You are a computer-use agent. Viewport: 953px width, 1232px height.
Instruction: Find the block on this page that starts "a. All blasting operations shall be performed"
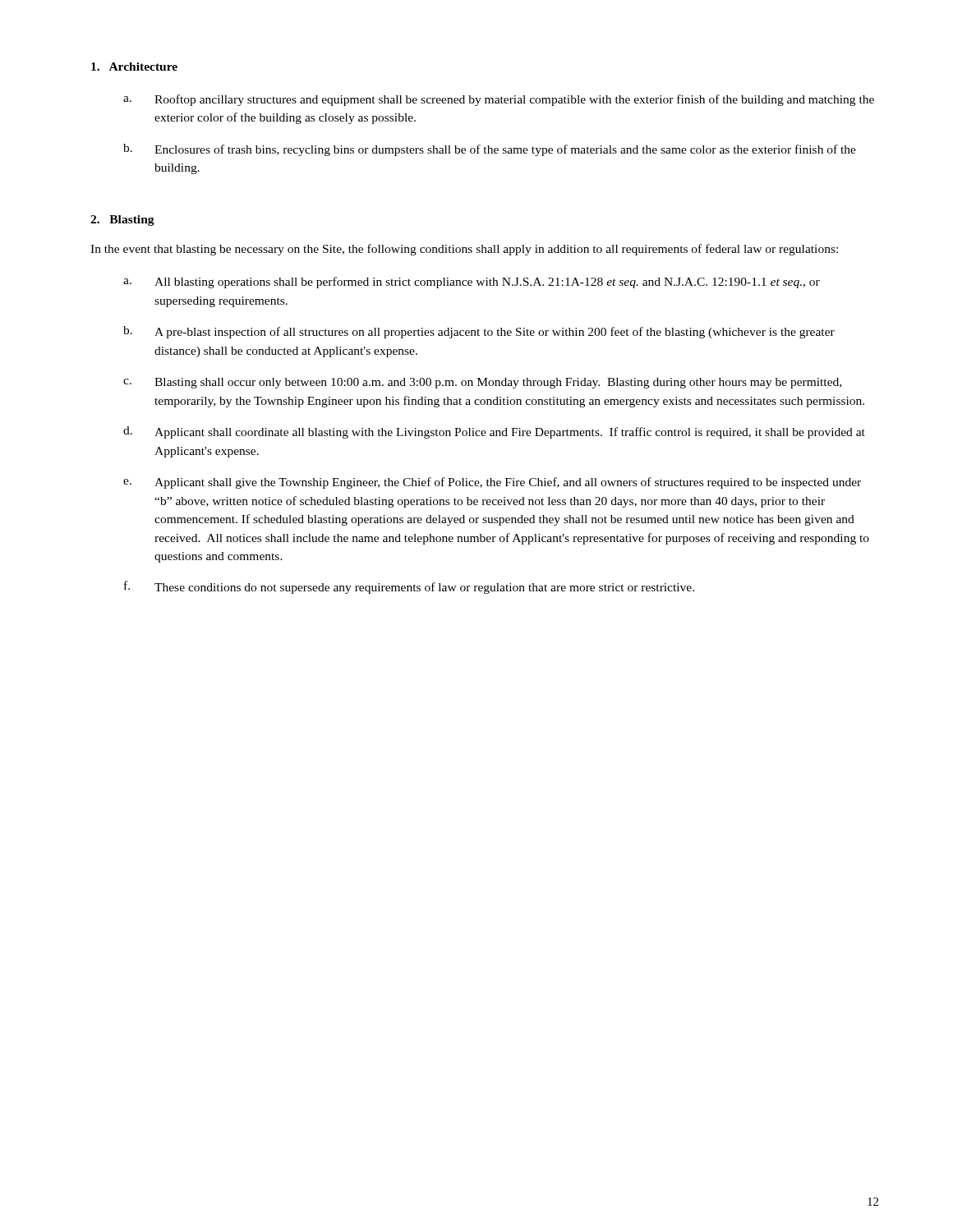pos(501,291)
